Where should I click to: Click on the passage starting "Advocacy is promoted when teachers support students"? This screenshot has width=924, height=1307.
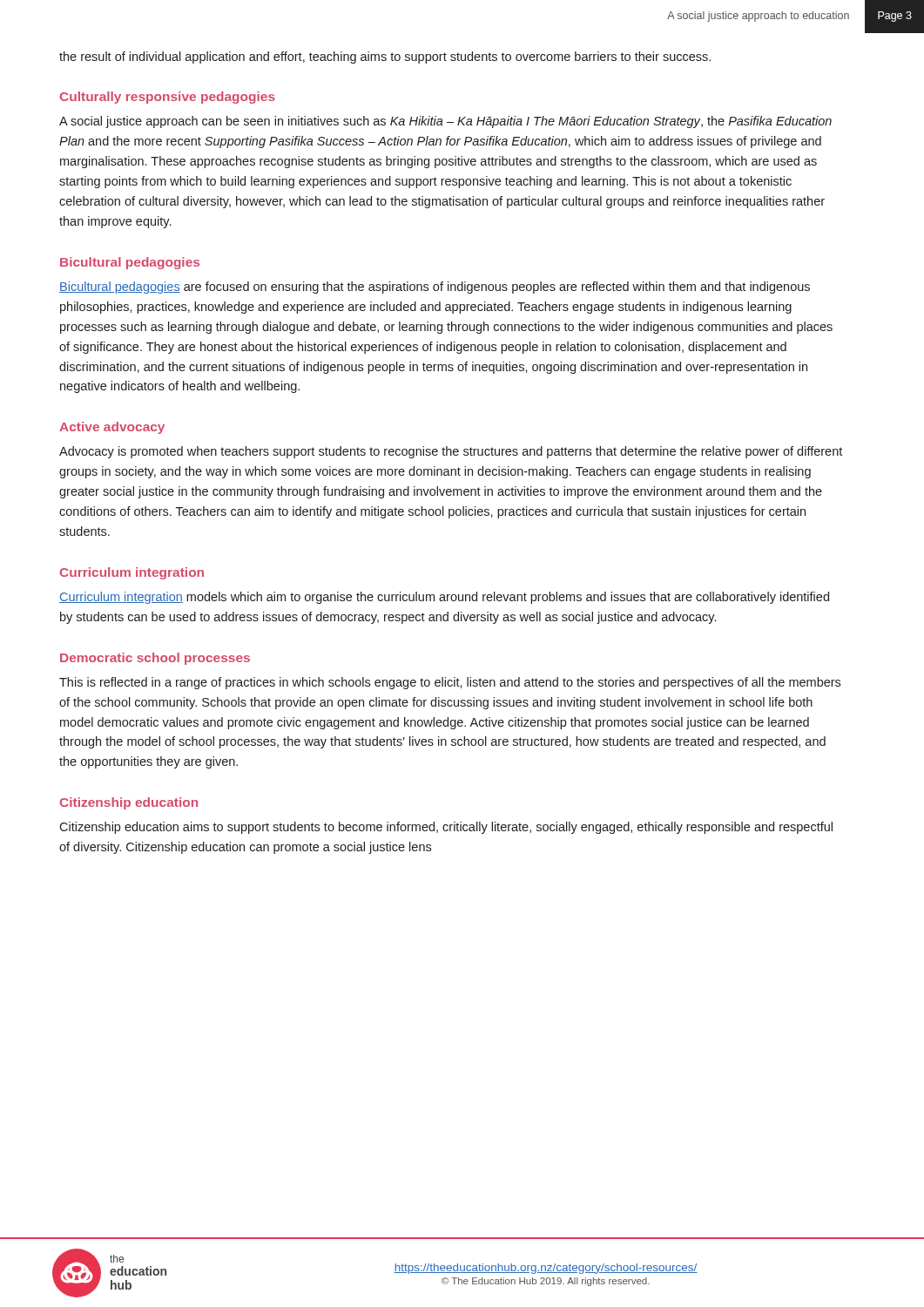[x=451, y=492]
